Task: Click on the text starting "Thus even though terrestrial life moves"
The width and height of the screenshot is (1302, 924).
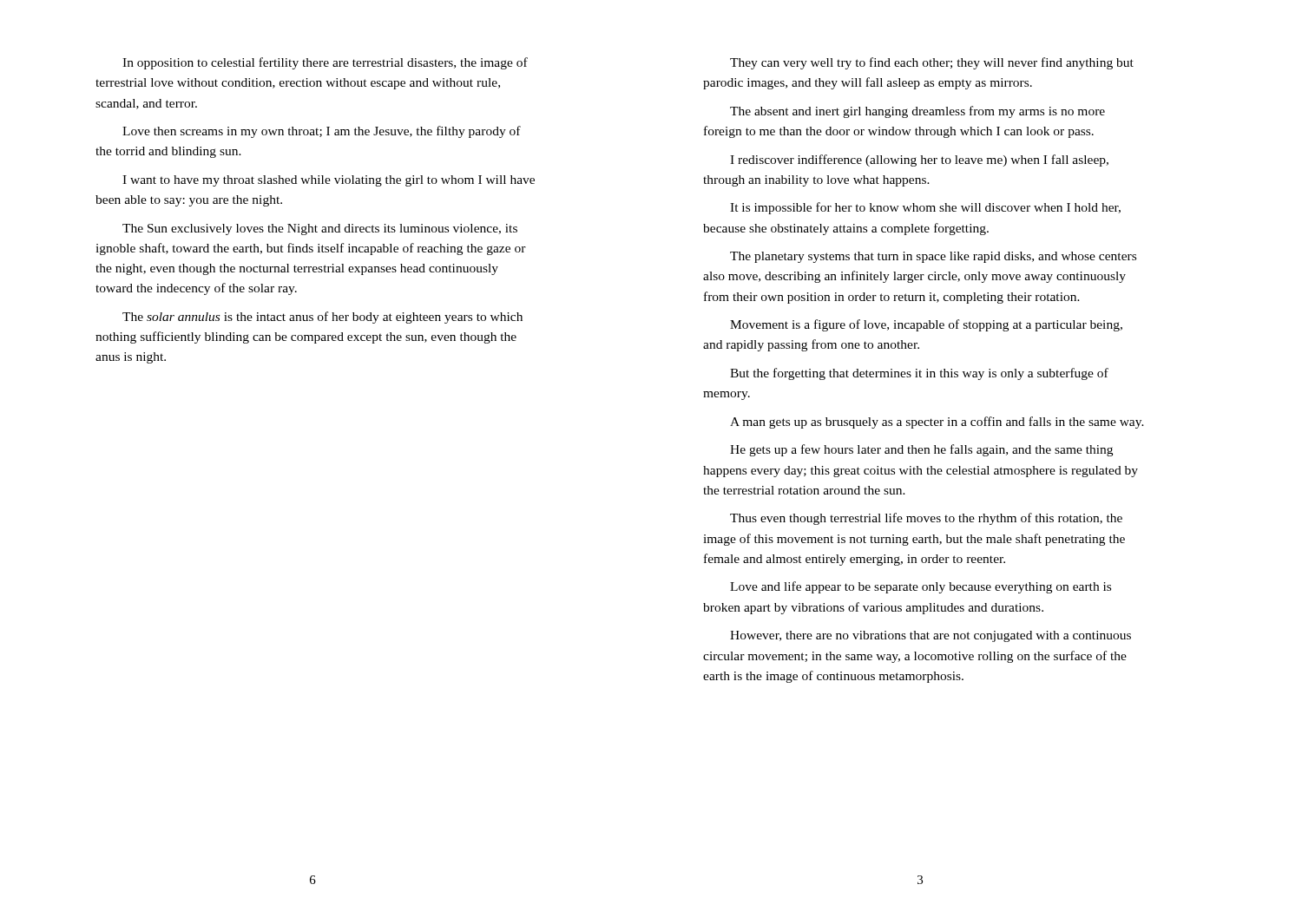Action: [x=914, y=538]
